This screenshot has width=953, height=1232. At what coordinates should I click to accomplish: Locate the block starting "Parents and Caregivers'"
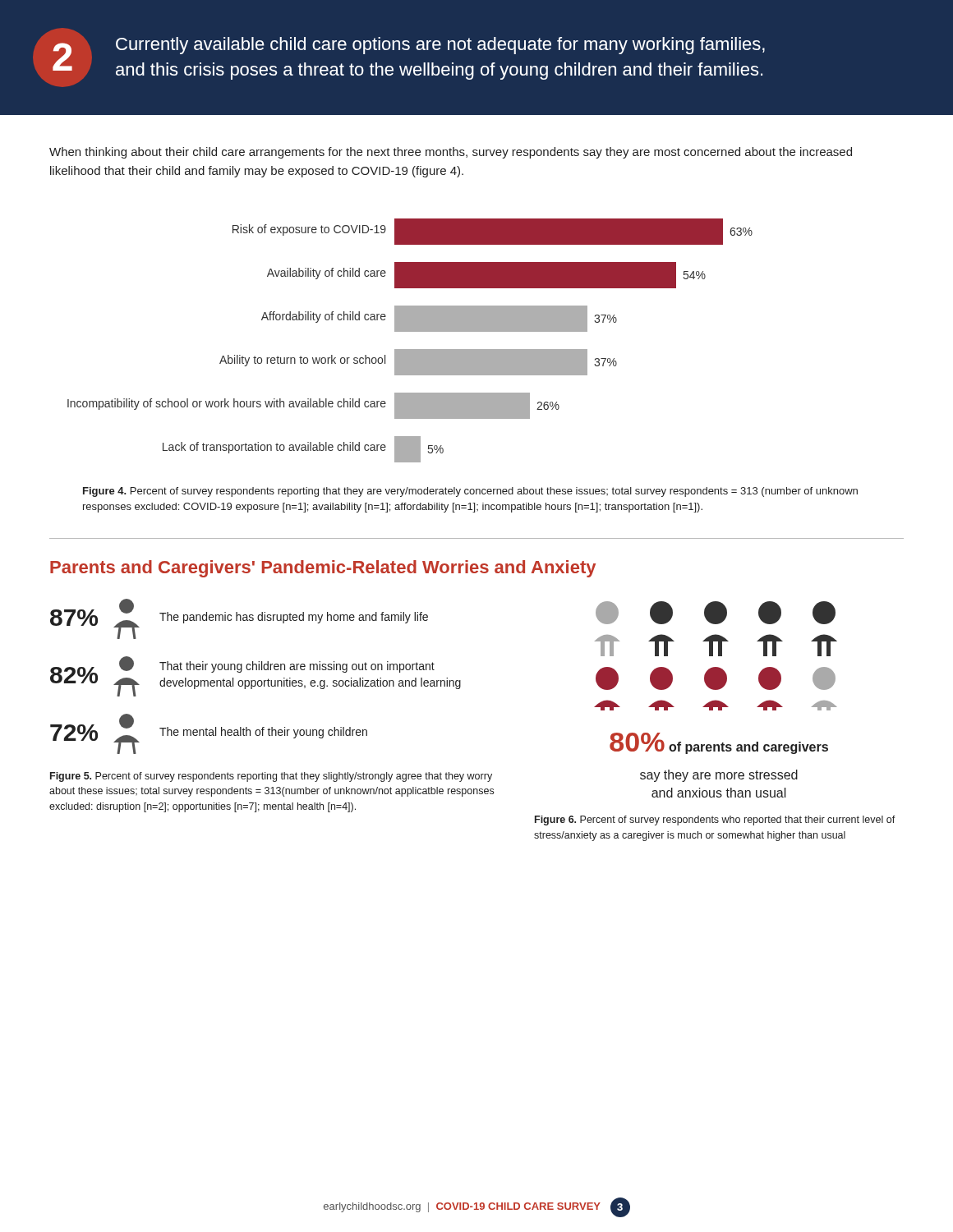click(323, 567)
